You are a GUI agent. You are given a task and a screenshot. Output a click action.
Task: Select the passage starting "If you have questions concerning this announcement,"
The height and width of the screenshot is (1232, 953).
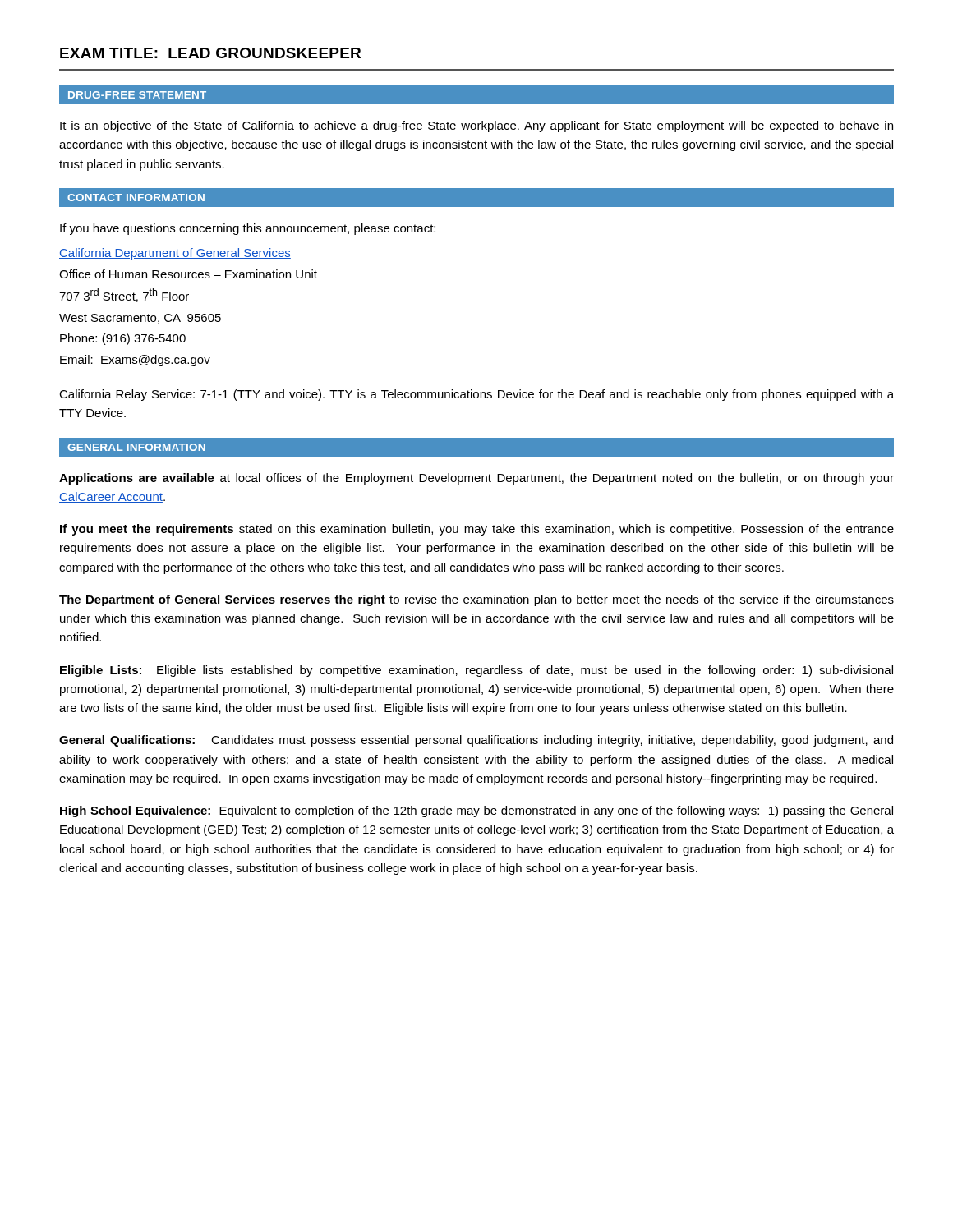[248, 228]
